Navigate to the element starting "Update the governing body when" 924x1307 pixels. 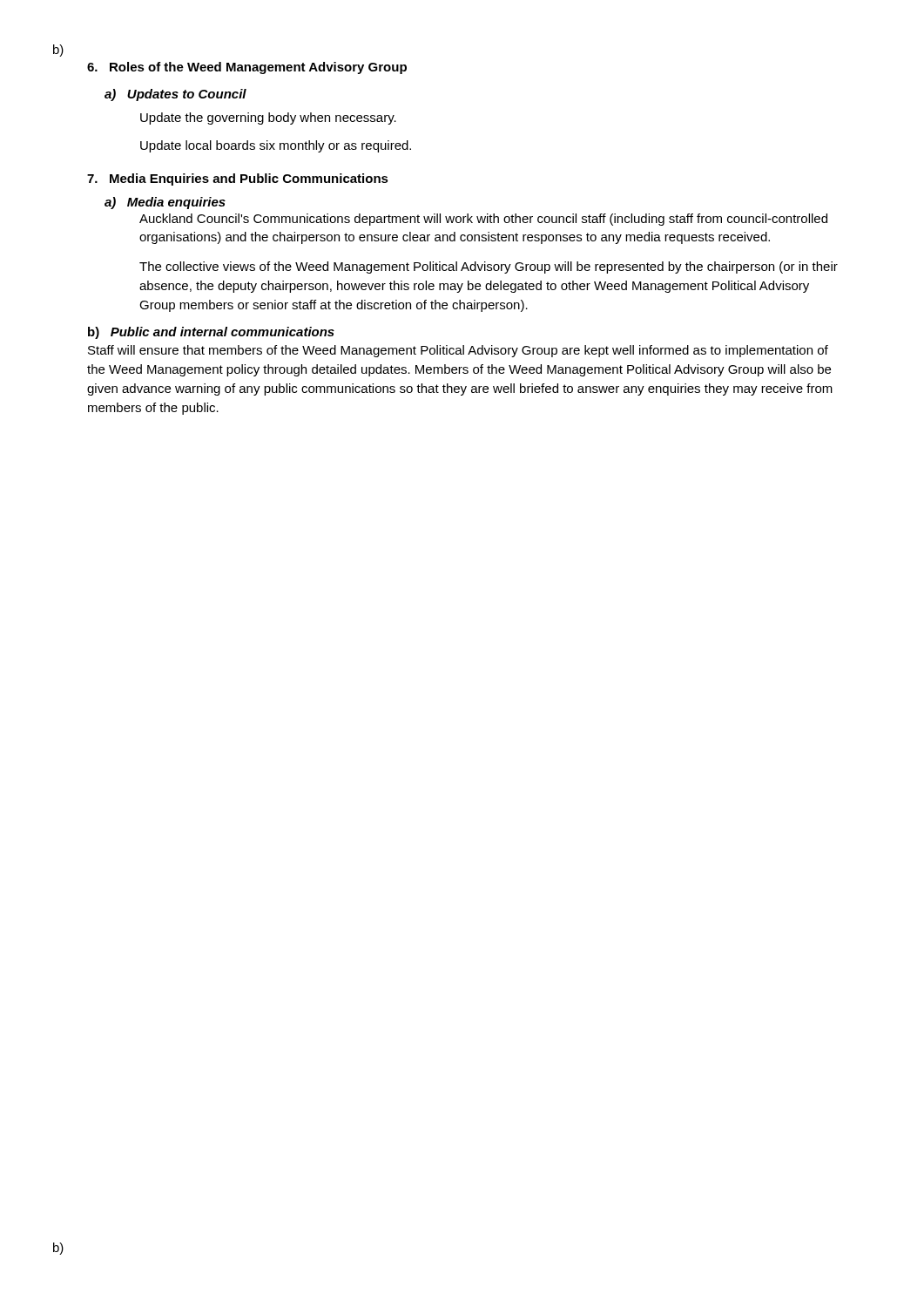pos(268,117)
